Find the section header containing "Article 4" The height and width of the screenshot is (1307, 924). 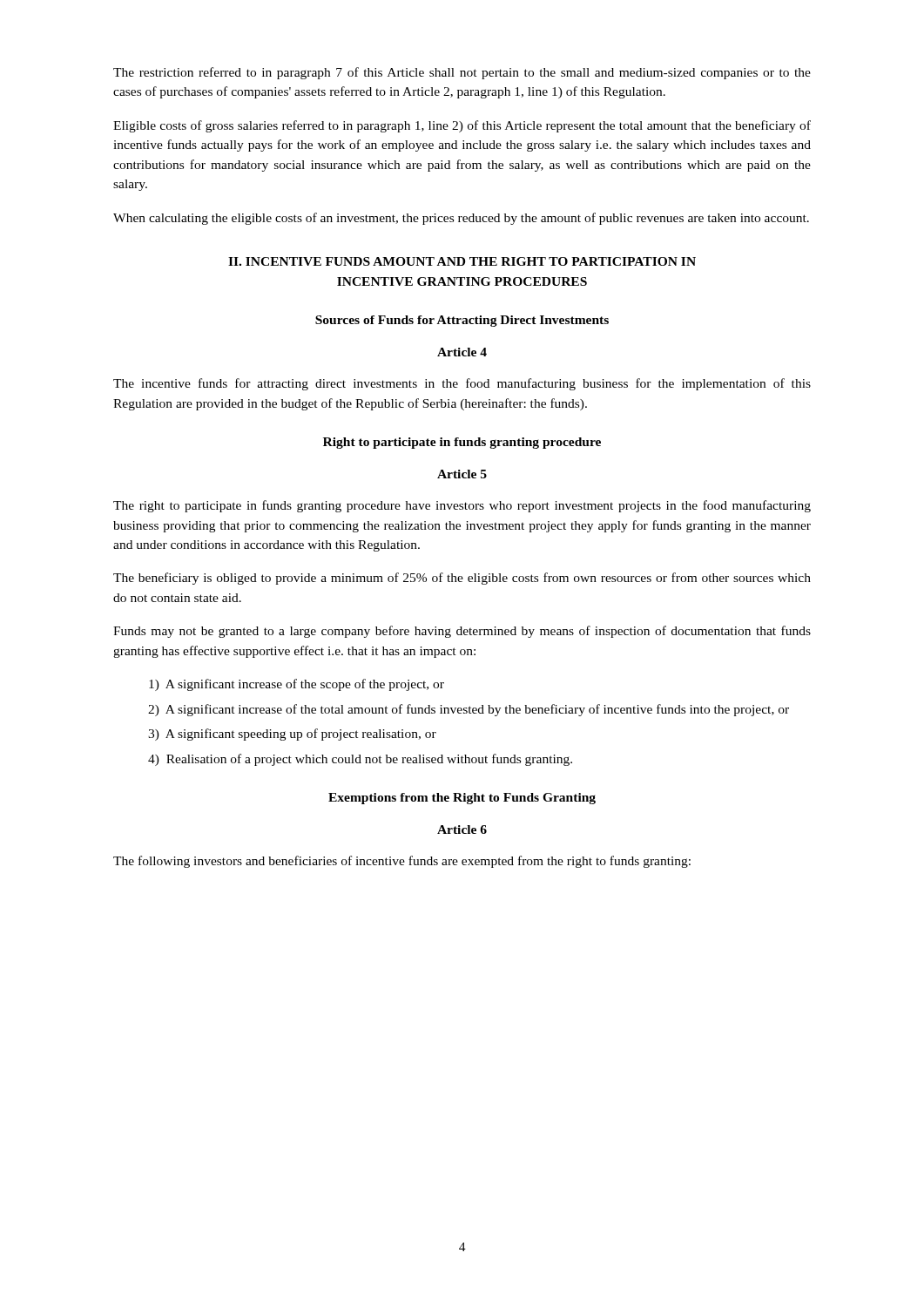(462, 351)
